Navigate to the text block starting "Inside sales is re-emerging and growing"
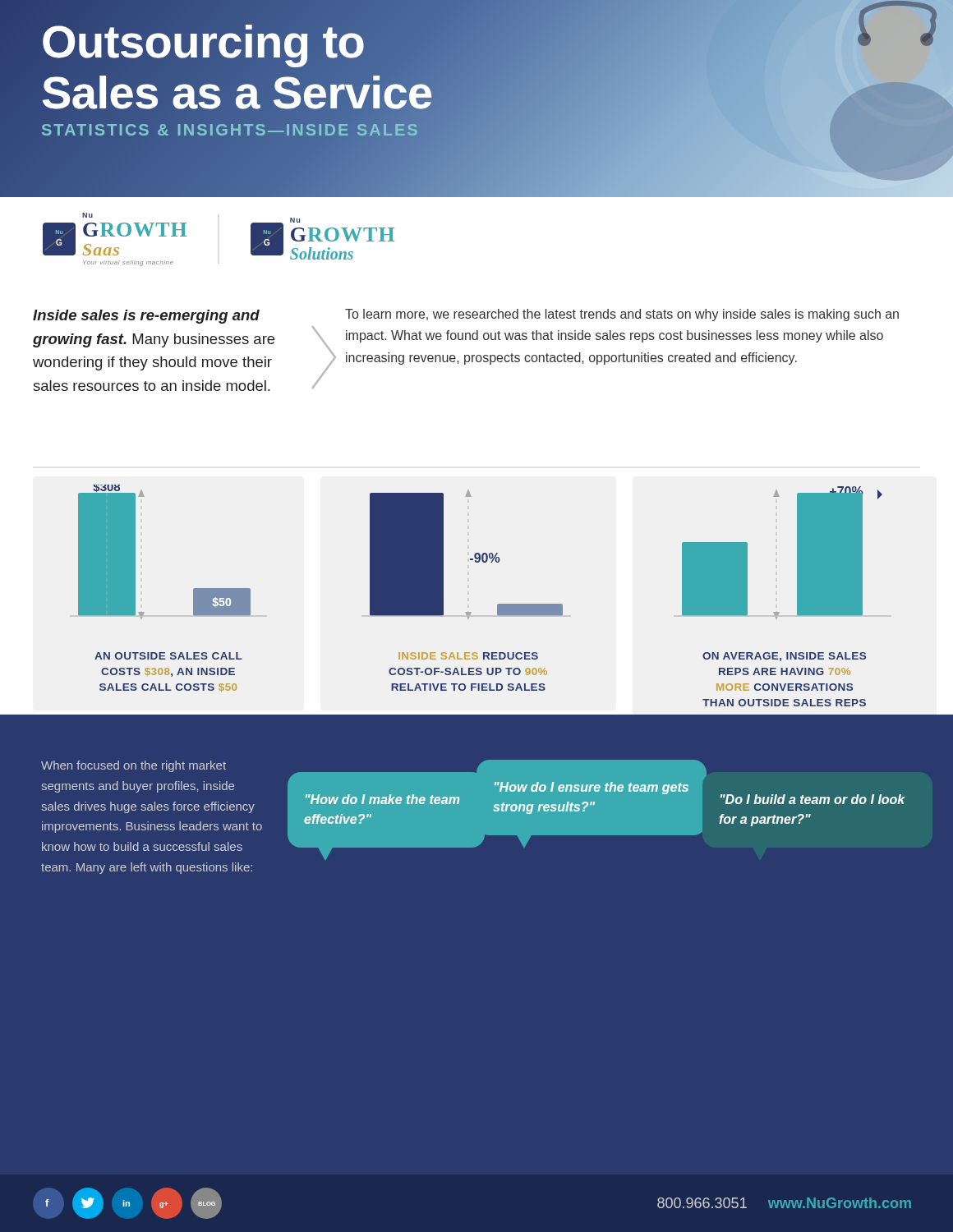 pyautogui.click(x=154, y=350)
